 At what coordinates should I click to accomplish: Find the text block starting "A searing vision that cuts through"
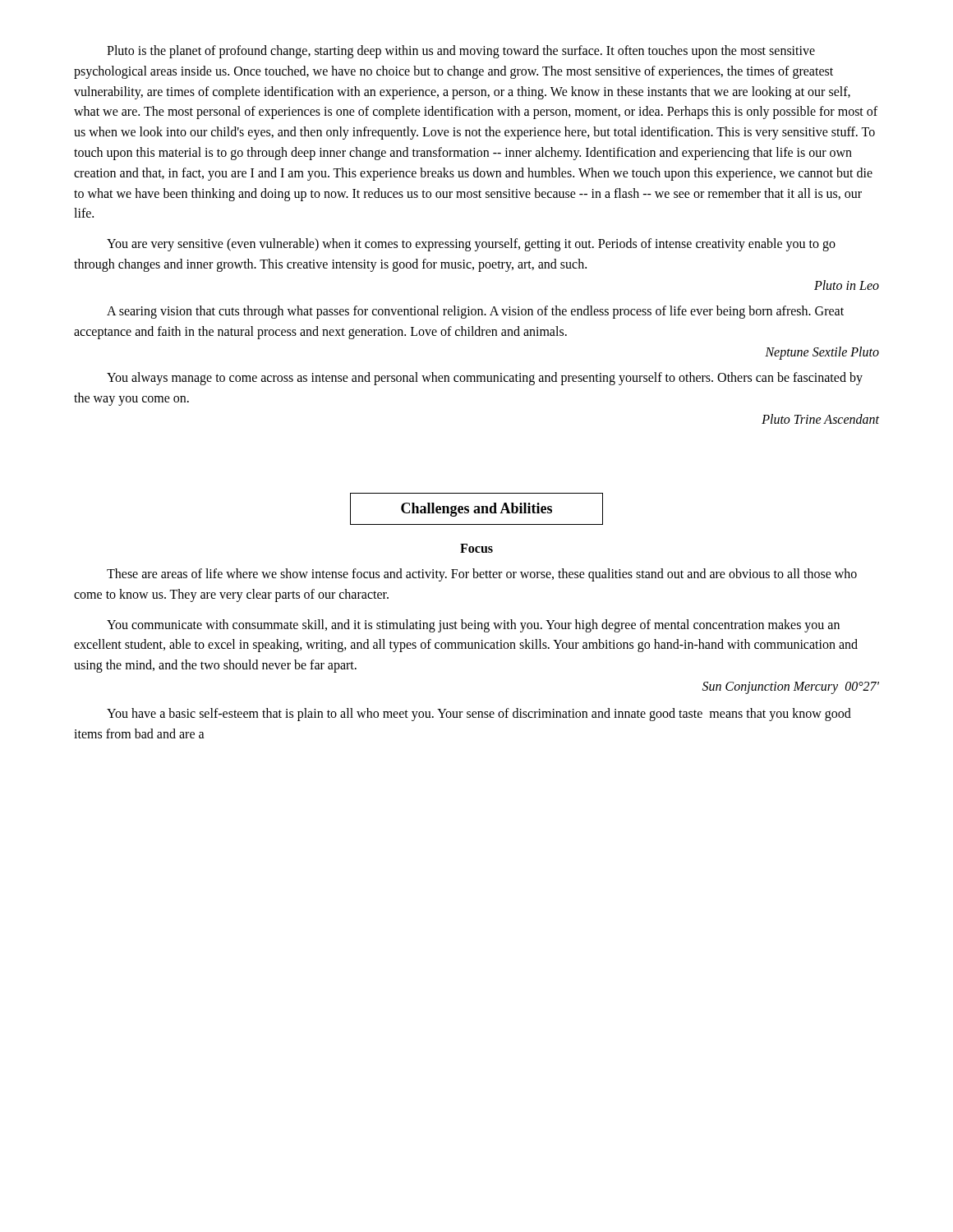tap(476, 322)
